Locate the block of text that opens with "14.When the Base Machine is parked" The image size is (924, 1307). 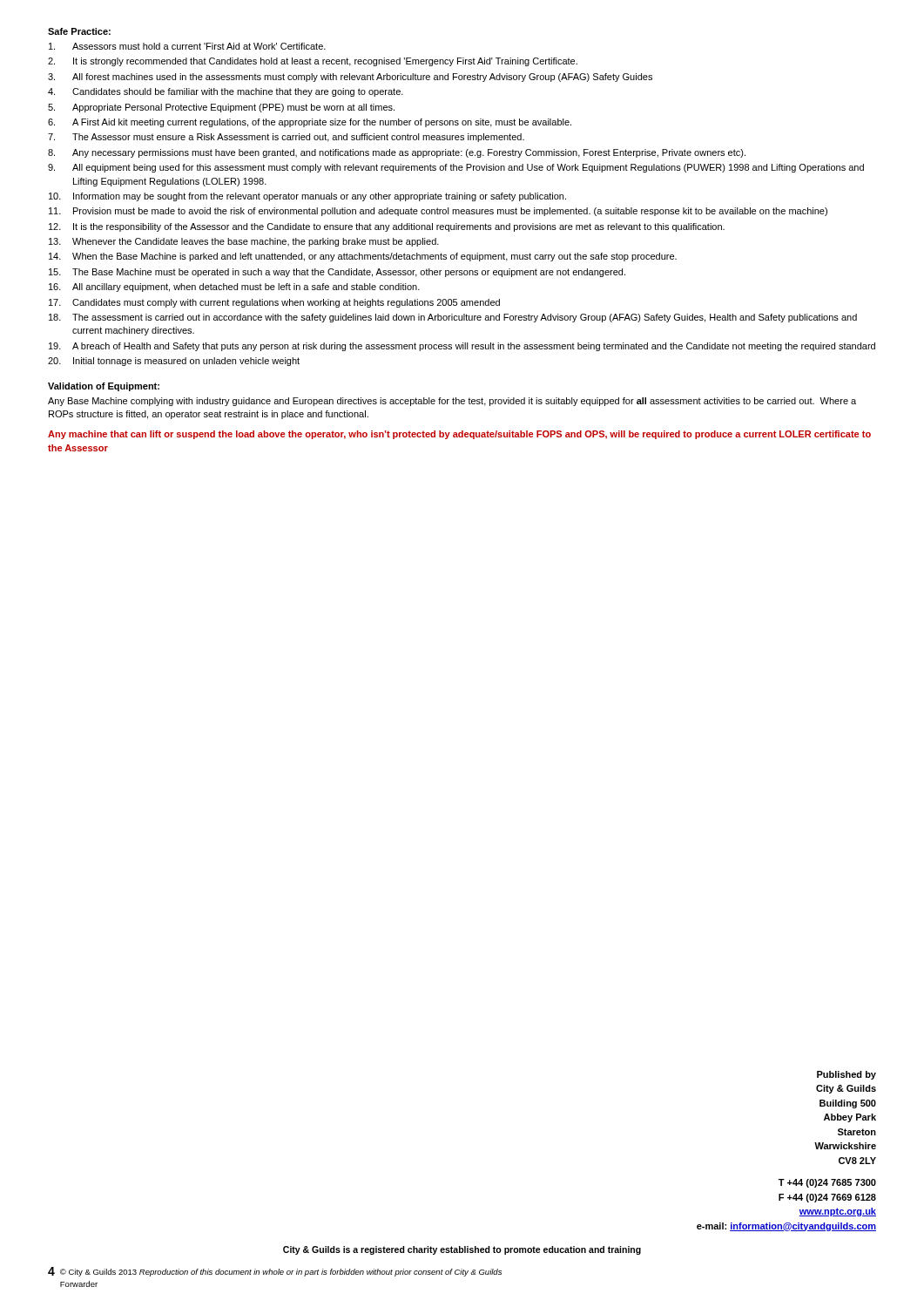(x=462, y=257)
